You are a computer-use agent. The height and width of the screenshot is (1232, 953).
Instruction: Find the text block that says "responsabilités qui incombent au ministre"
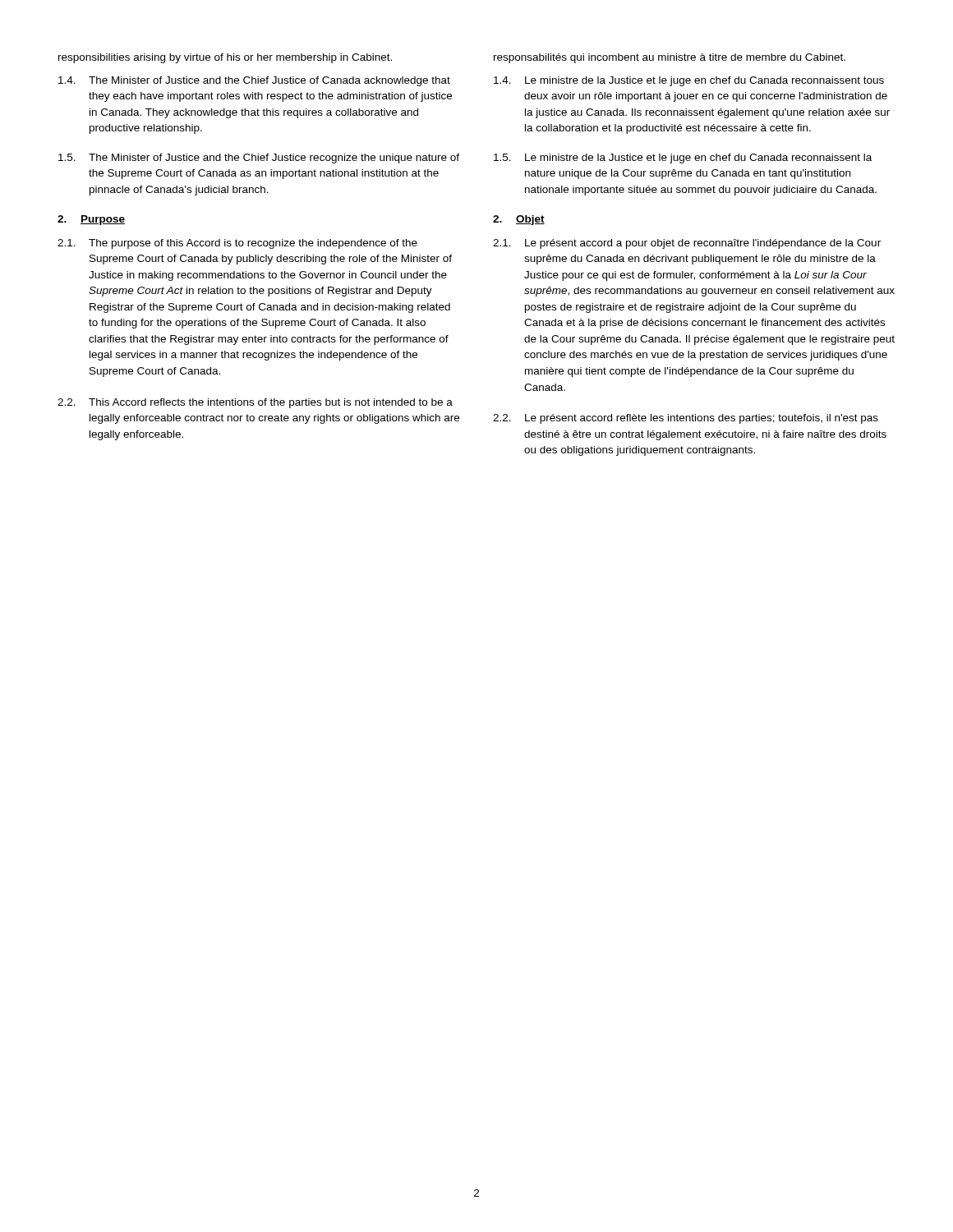(x=694, y=57)
